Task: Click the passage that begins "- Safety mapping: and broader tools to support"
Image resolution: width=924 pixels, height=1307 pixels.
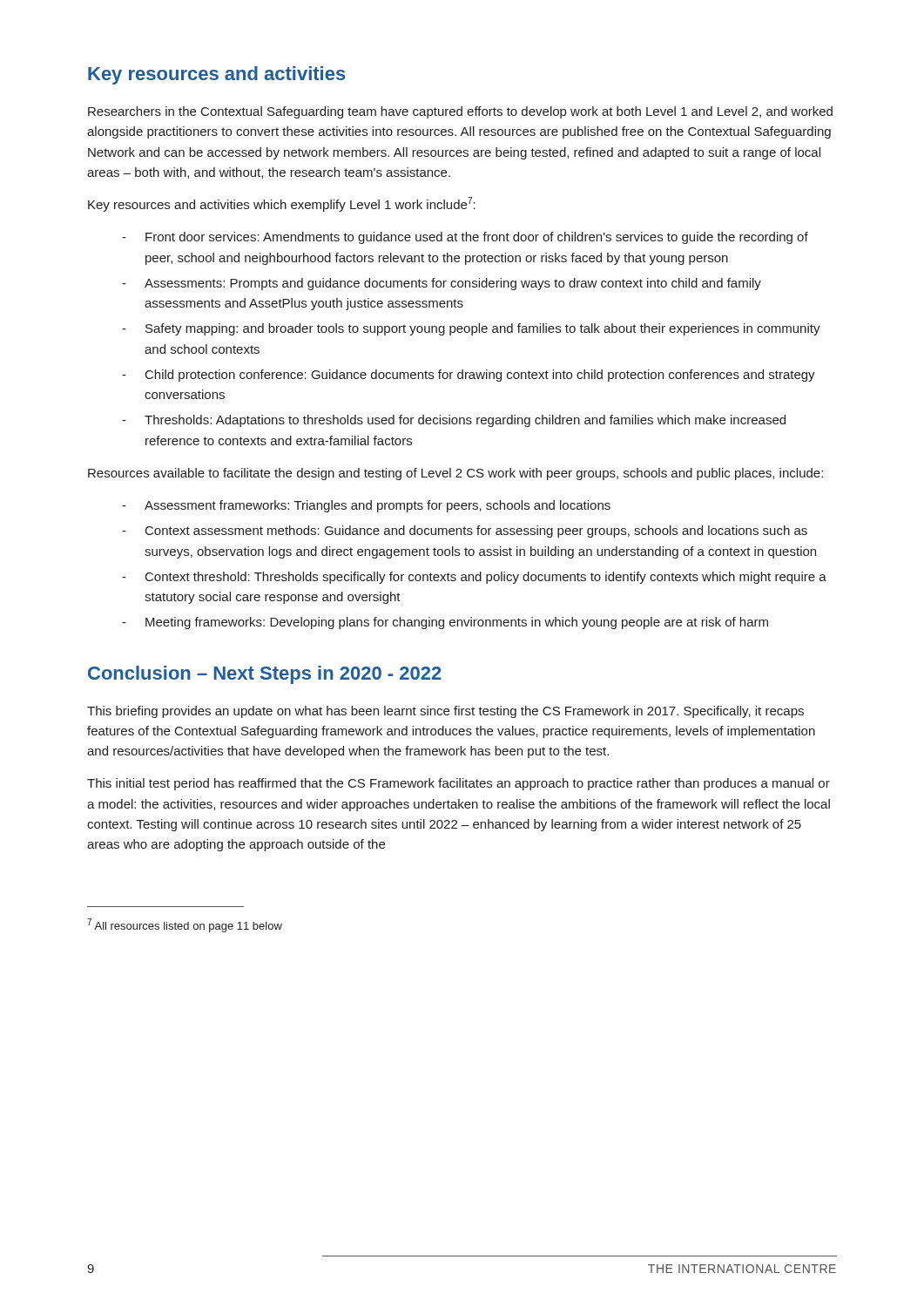Action: tap(479, 339)
